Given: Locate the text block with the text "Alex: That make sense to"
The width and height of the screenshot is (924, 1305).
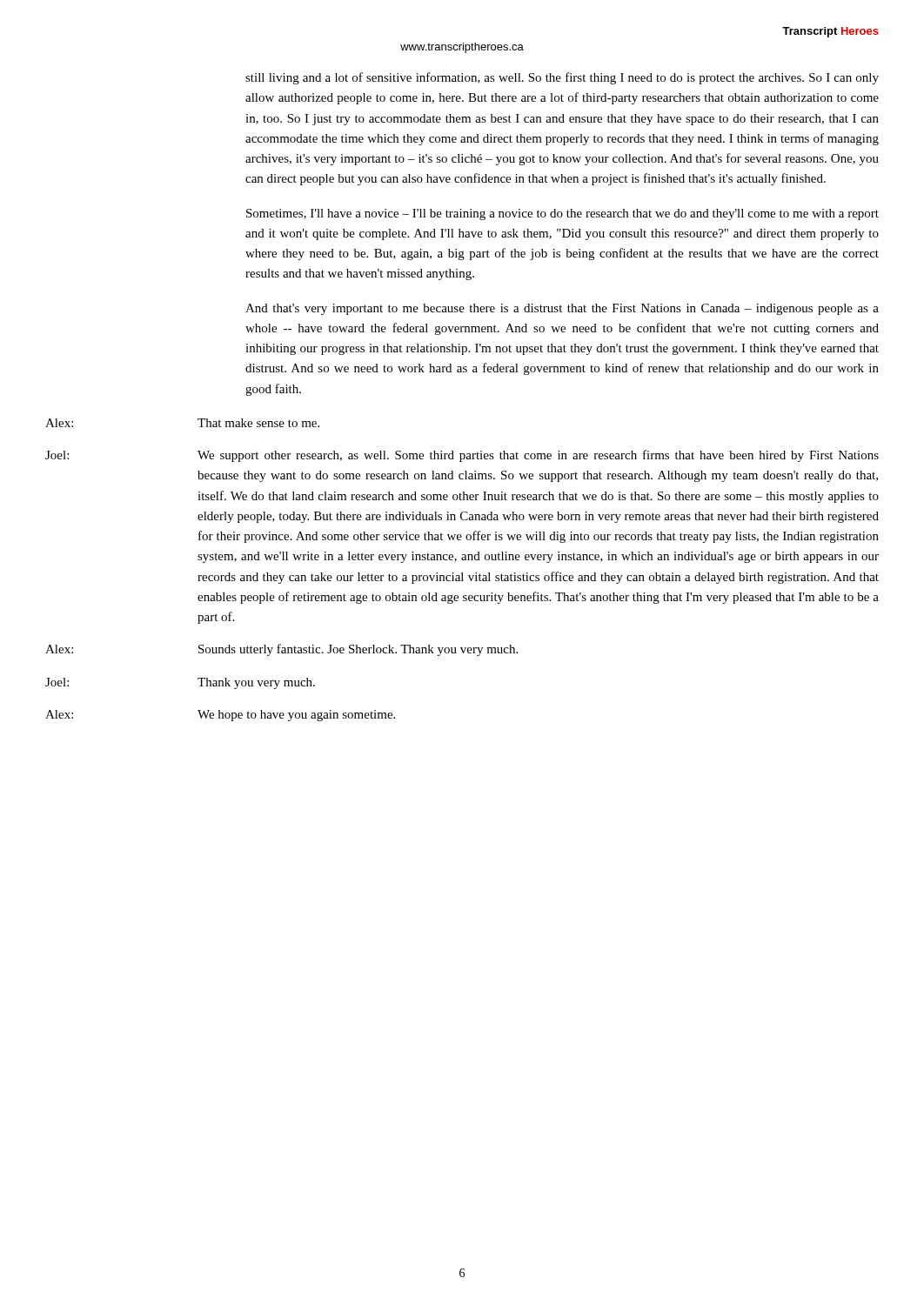Looking at the screenshot, I should click(x=56, y=422).
